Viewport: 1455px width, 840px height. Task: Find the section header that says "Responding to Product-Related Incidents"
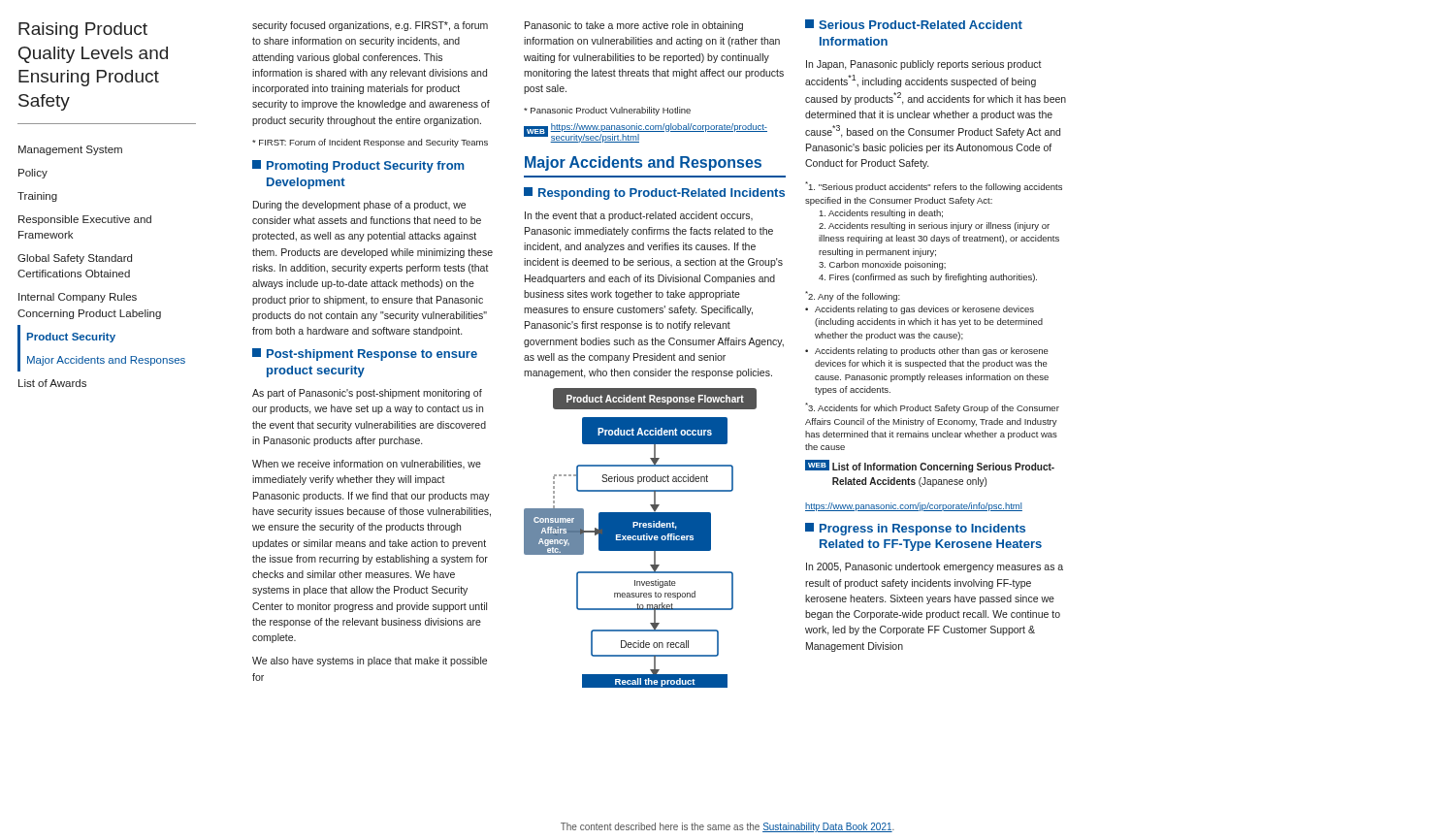click(x=655, y=193)
